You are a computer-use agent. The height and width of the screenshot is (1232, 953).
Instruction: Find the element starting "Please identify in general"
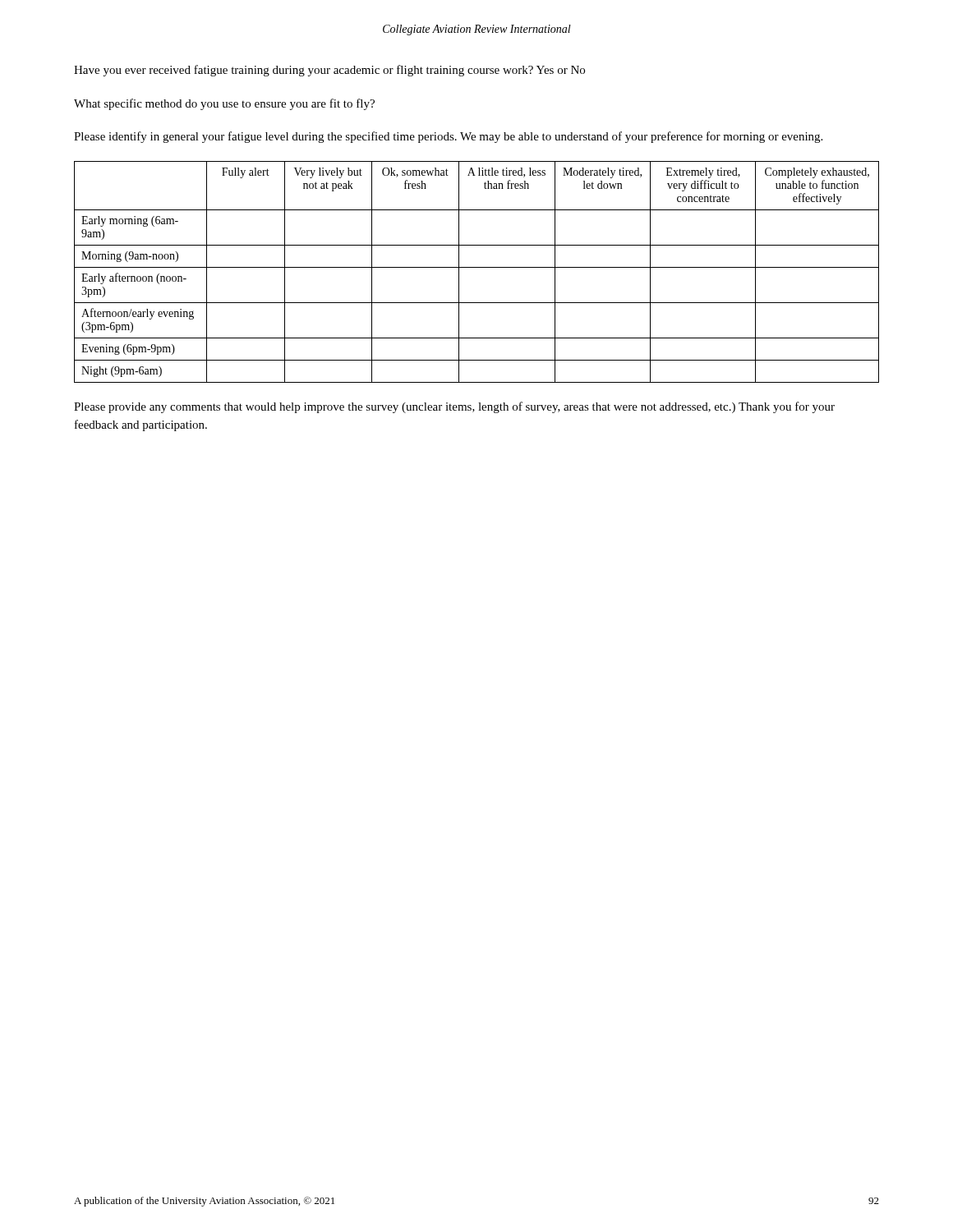pos(449,136)
